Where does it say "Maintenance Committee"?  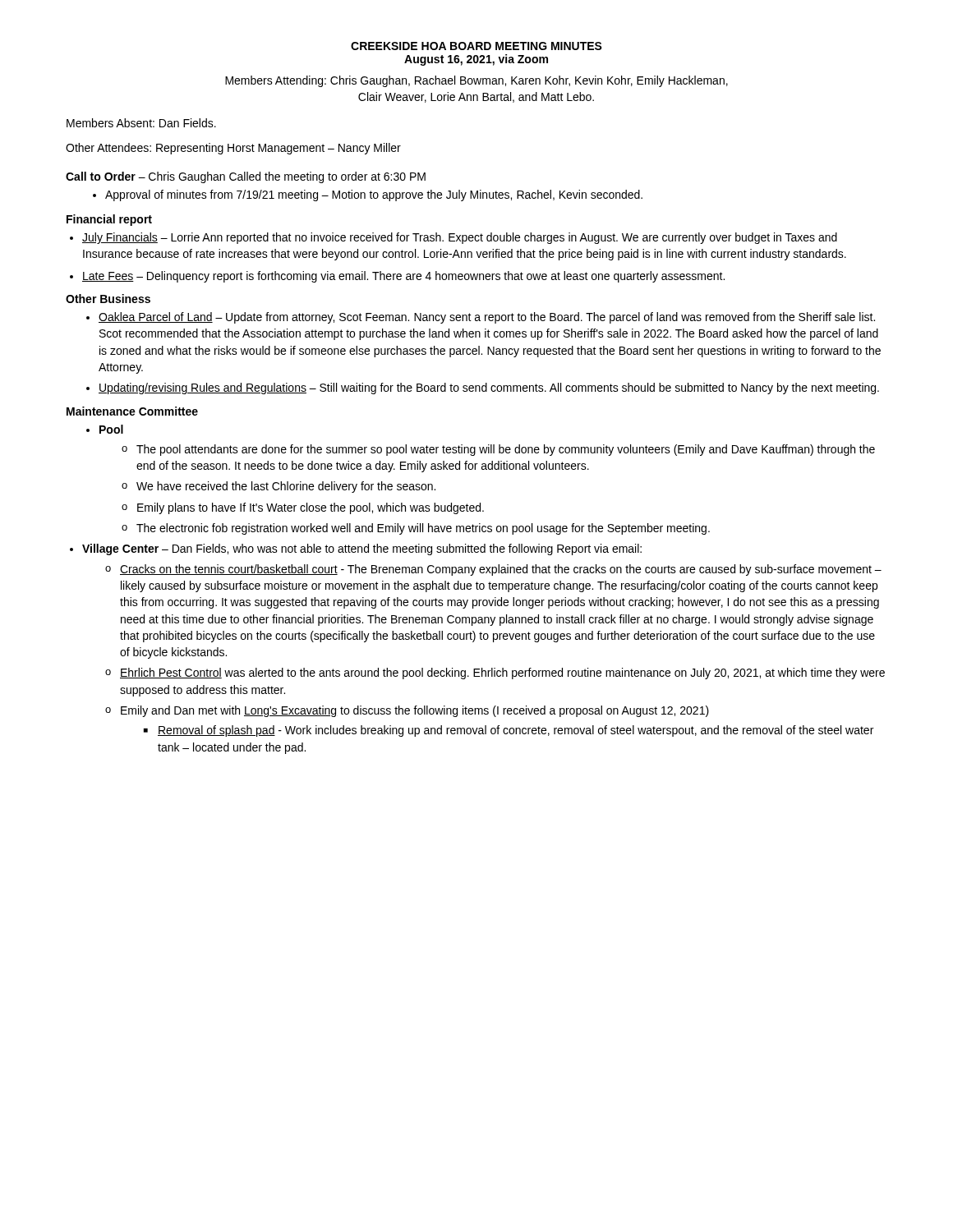[x=132, y=411]
